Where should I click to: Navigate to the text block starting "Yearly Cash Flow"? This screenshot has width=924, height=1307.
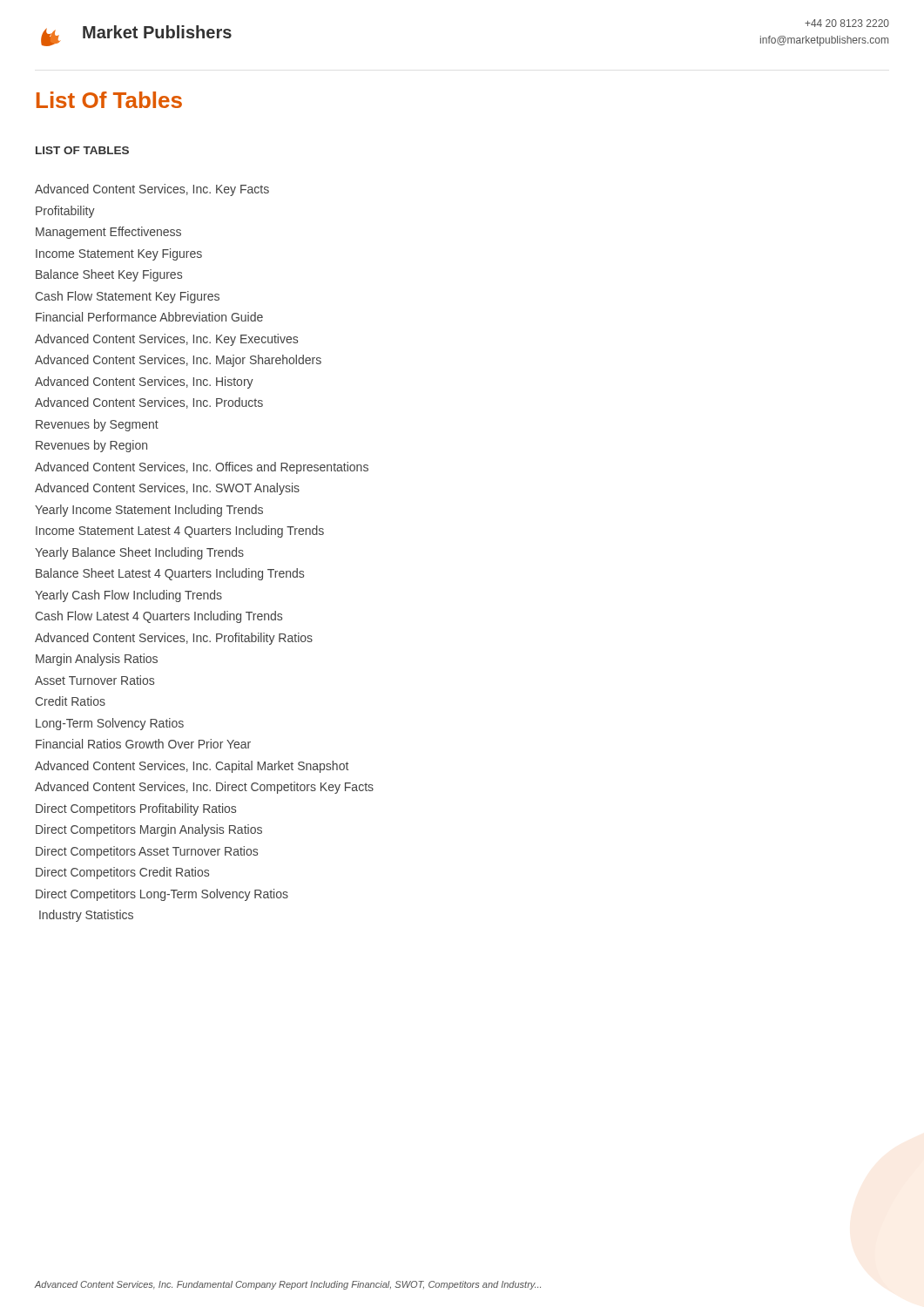coord(128,595)
